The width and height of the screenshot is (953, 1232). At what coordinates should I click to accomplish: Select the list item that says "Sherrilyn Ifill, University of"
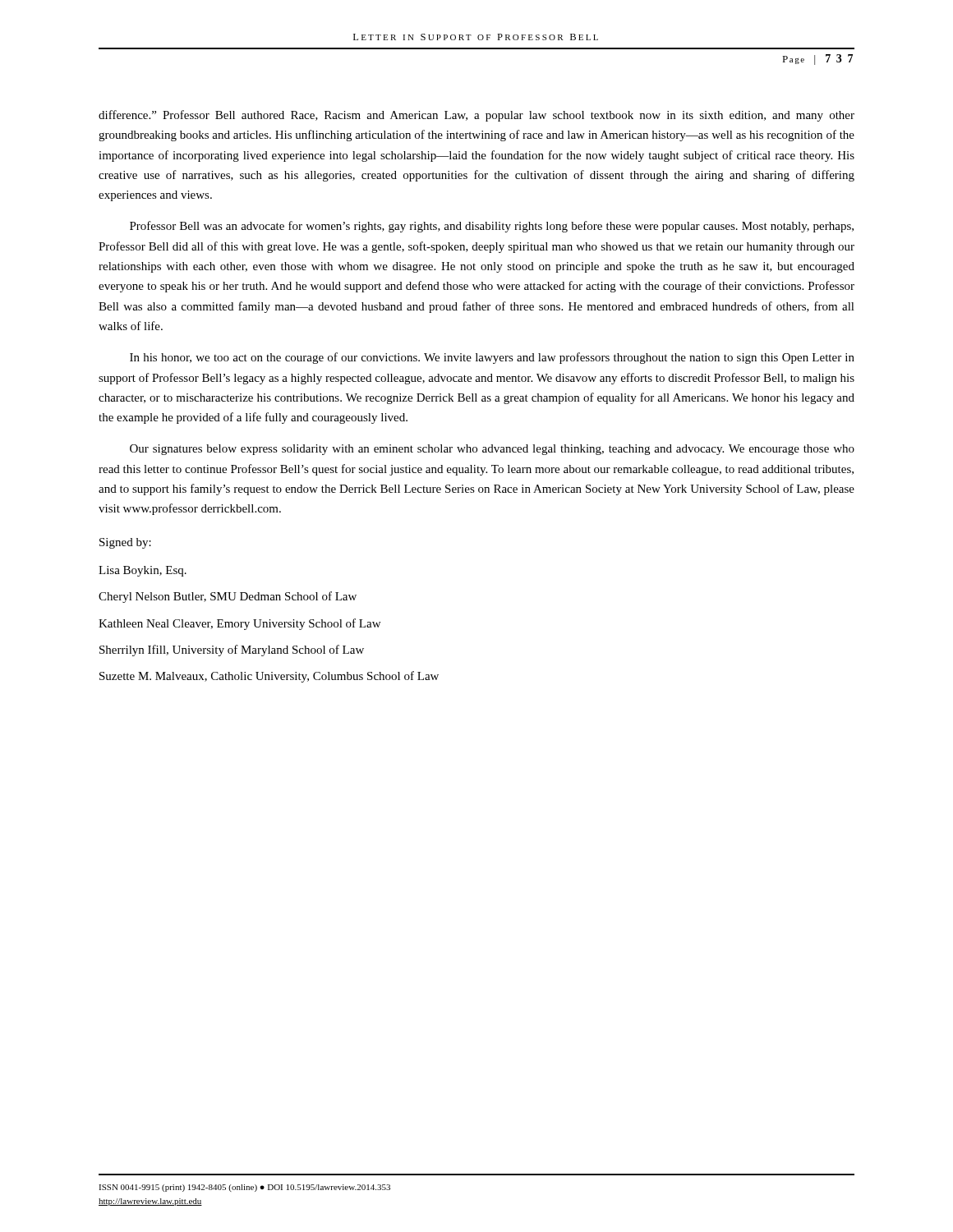click(x=231, y=650)
